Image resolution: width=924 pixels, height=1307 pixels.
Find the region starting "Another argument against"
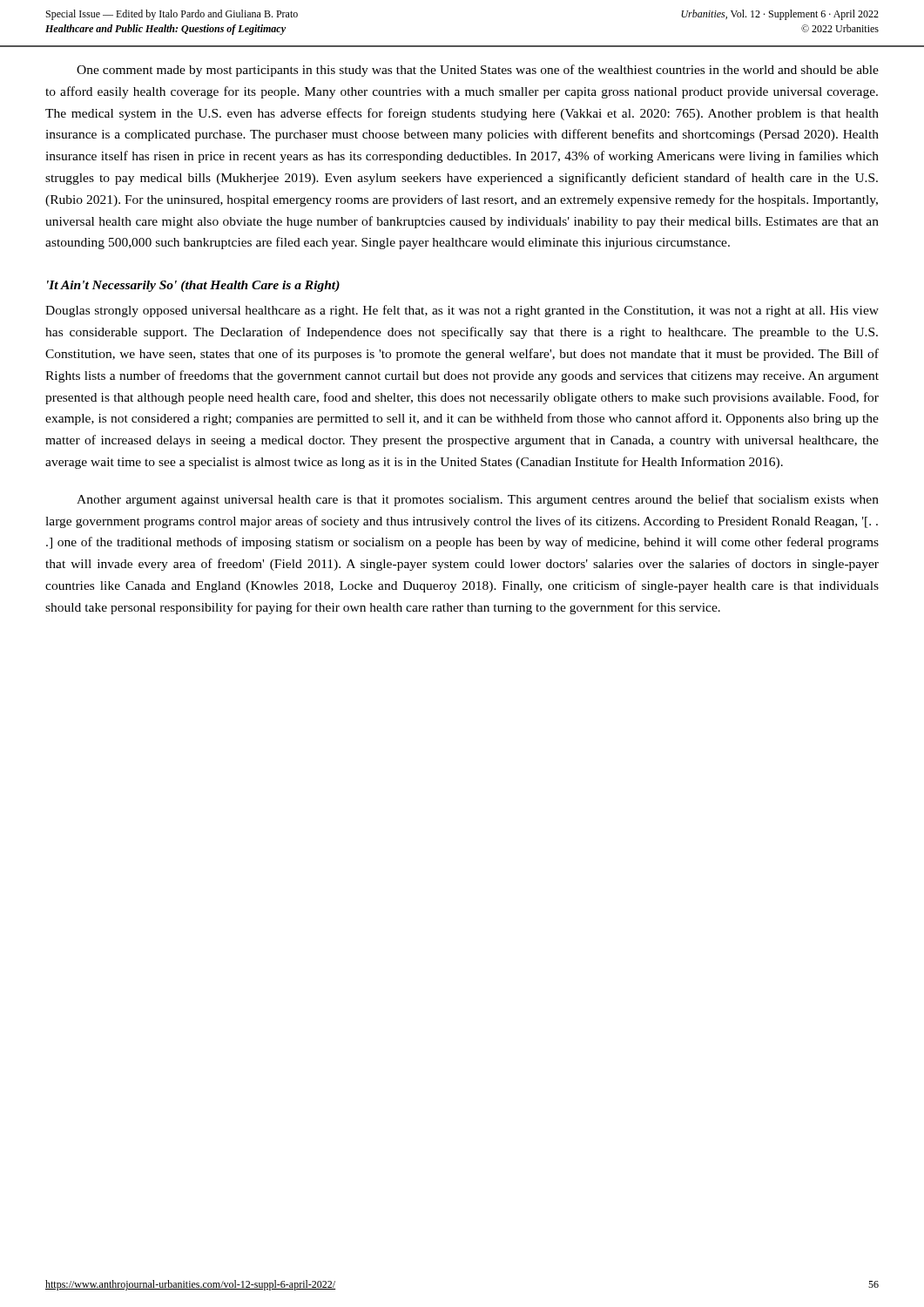coord(462,553)
